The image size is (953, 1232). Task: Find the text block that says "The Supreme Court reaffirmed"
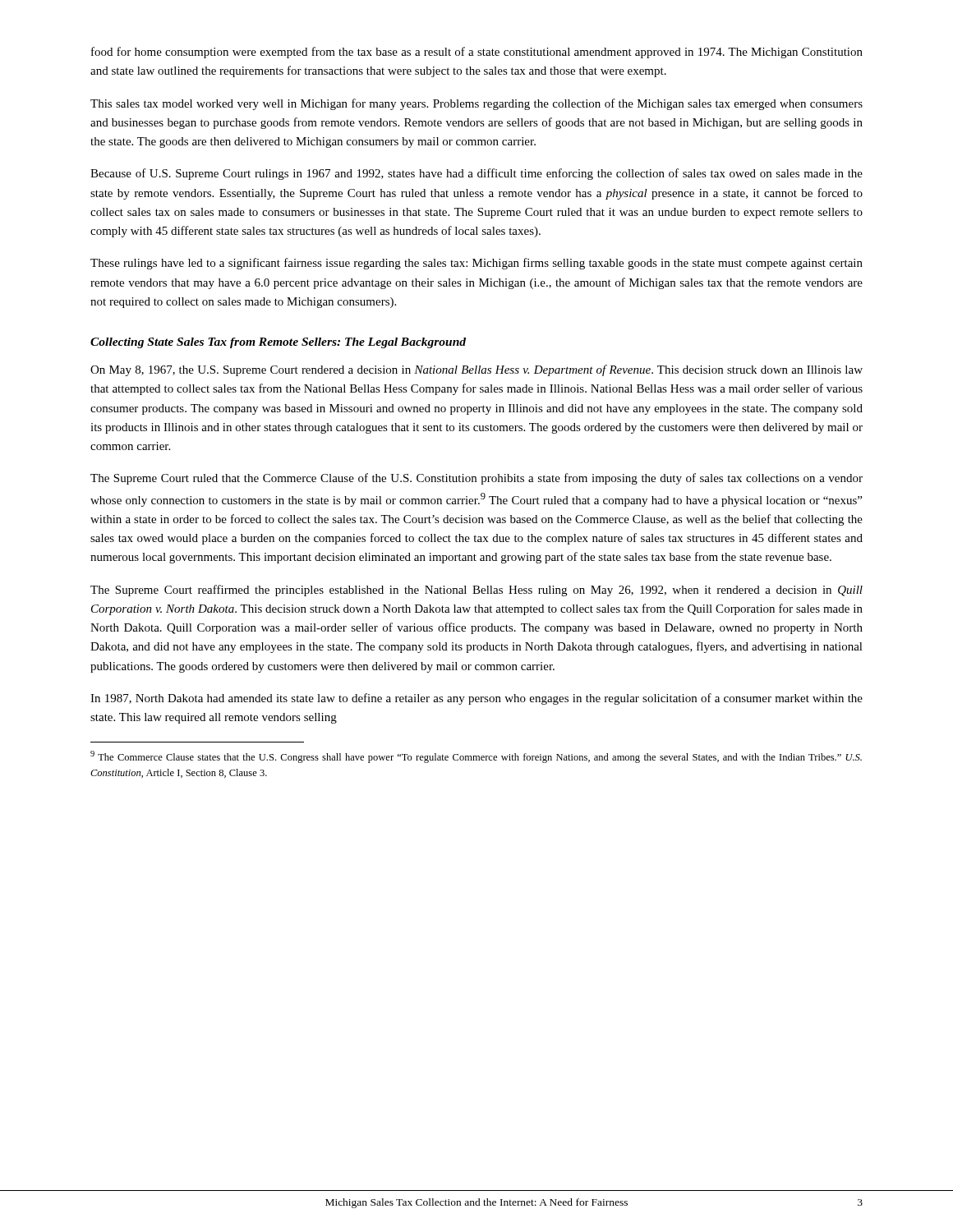click(476, 628)
